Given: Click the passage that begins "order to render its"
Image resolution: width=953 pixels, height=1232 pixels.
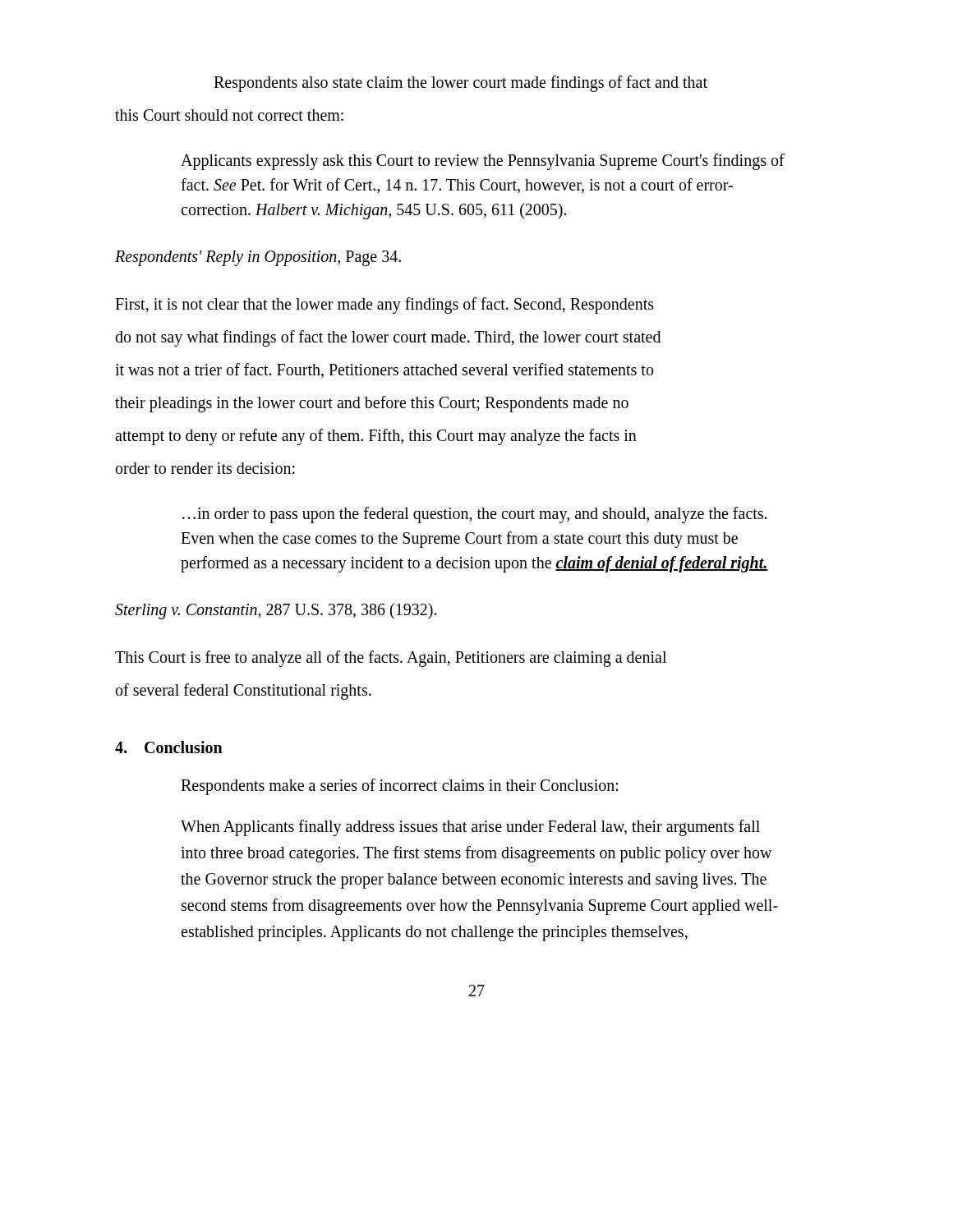Looking at the screenshot, I should coord(205,468).
